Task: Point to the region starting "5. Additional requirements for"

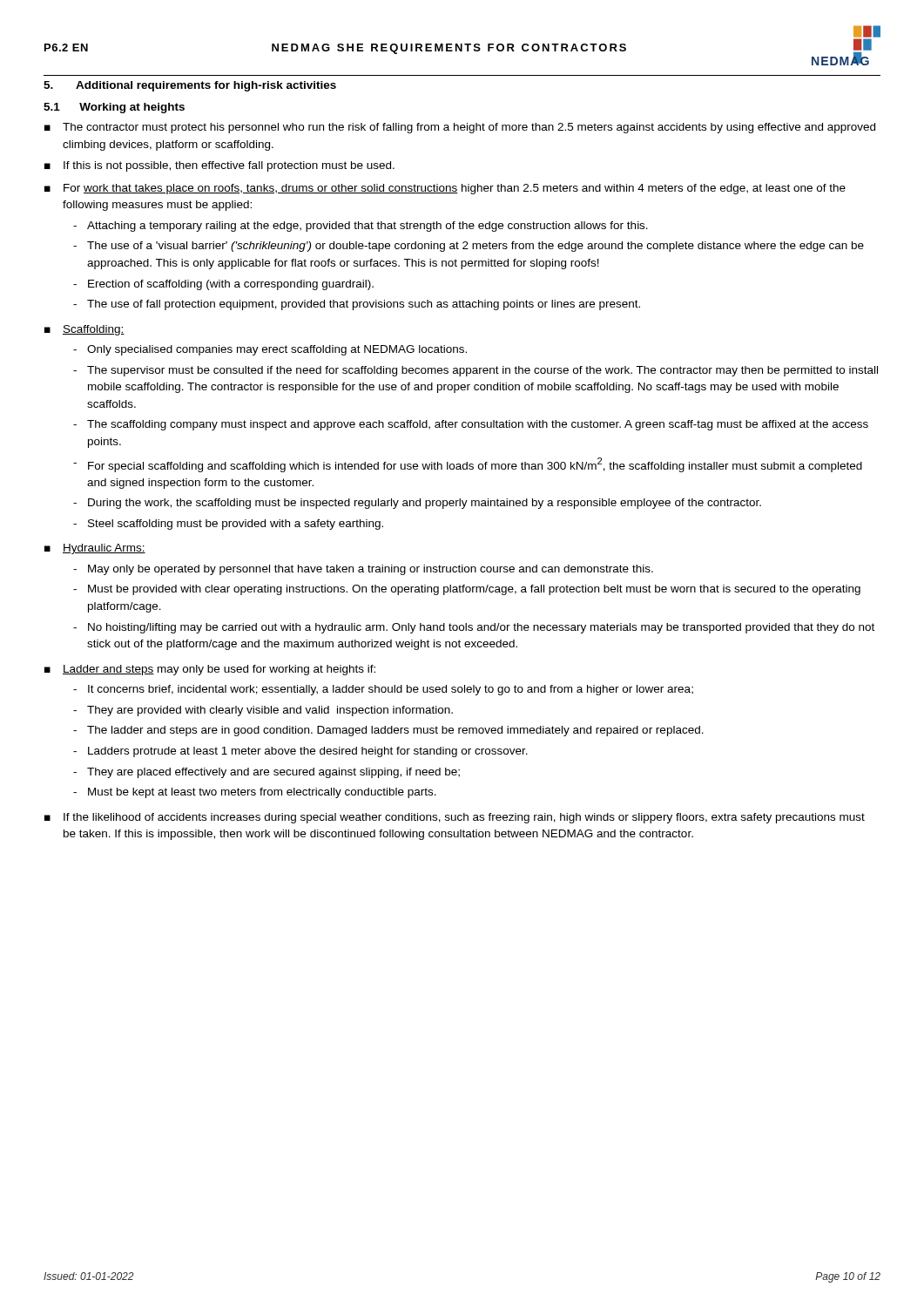Action: coord(190,85)
